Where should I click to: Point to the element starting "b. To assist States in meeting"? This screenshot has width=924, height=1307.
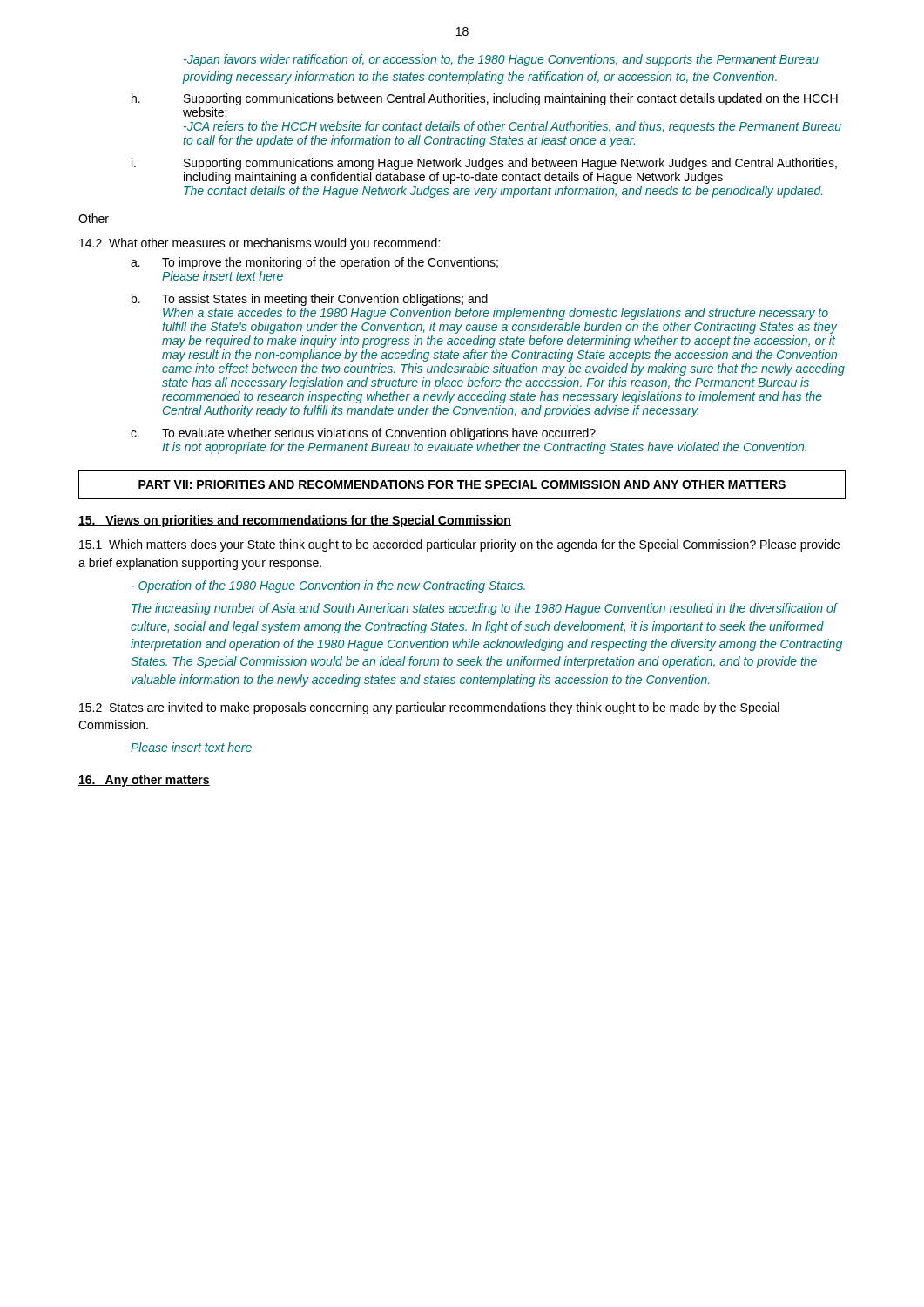tap(488, 355)
